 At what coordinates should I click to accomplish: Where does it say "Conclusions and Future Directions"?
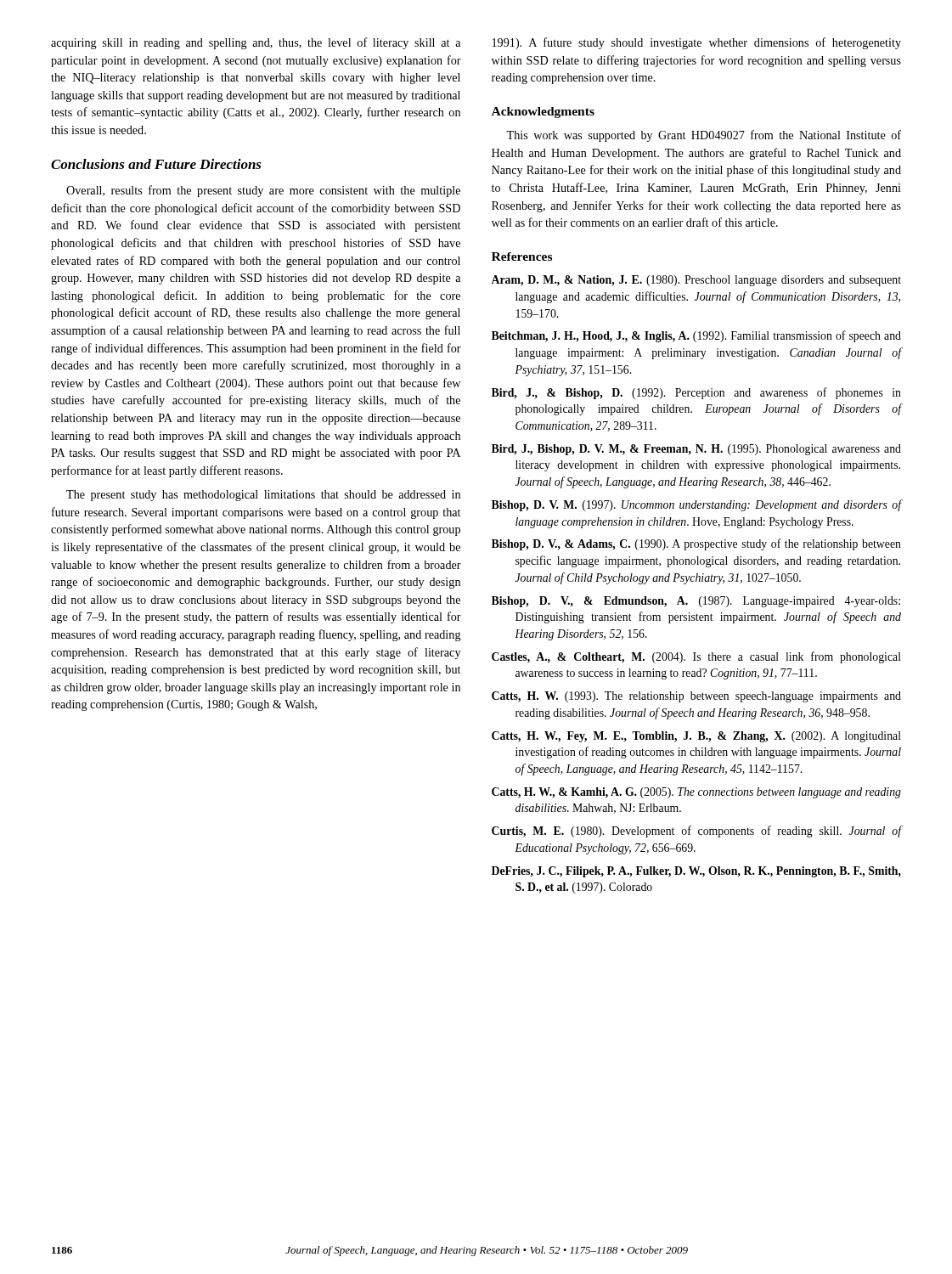(x=156, y=164)
